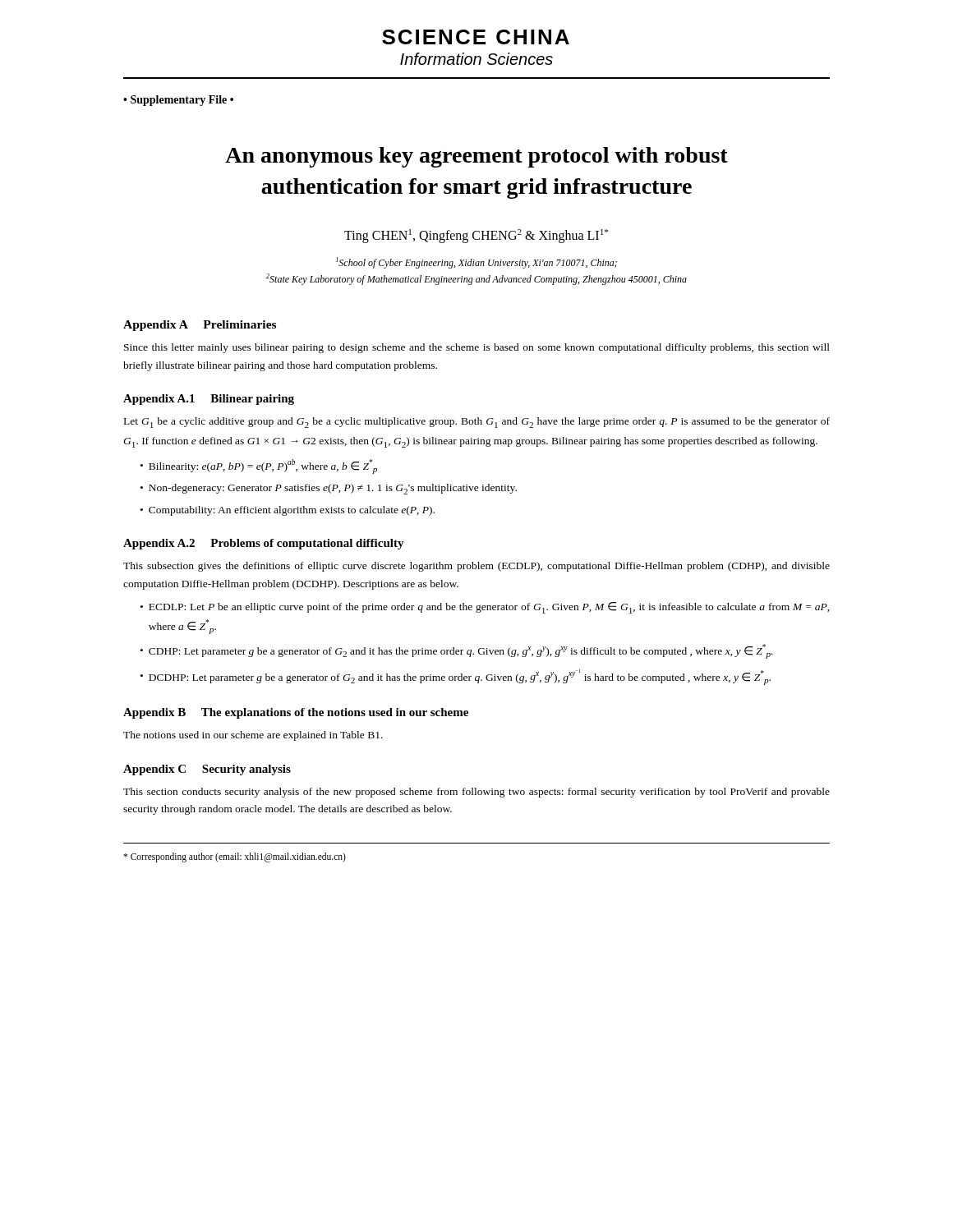Click on the list item that says "• Non-degeneracy: Generator P satisfies e(P, P)"
Screen dimensions: 1232x953
(329, 489)
